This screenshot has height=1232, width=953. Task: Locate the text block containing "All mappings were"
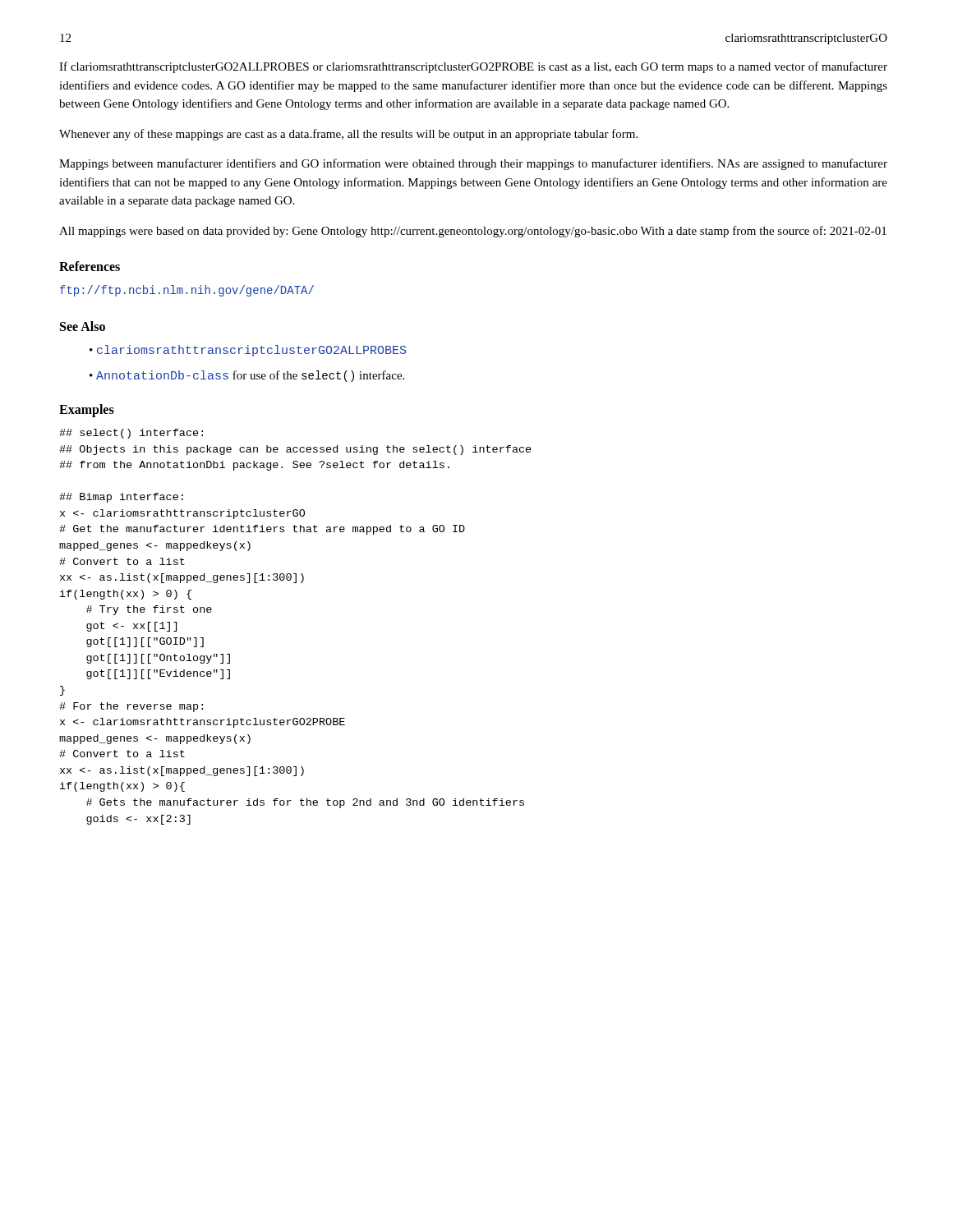473,230
